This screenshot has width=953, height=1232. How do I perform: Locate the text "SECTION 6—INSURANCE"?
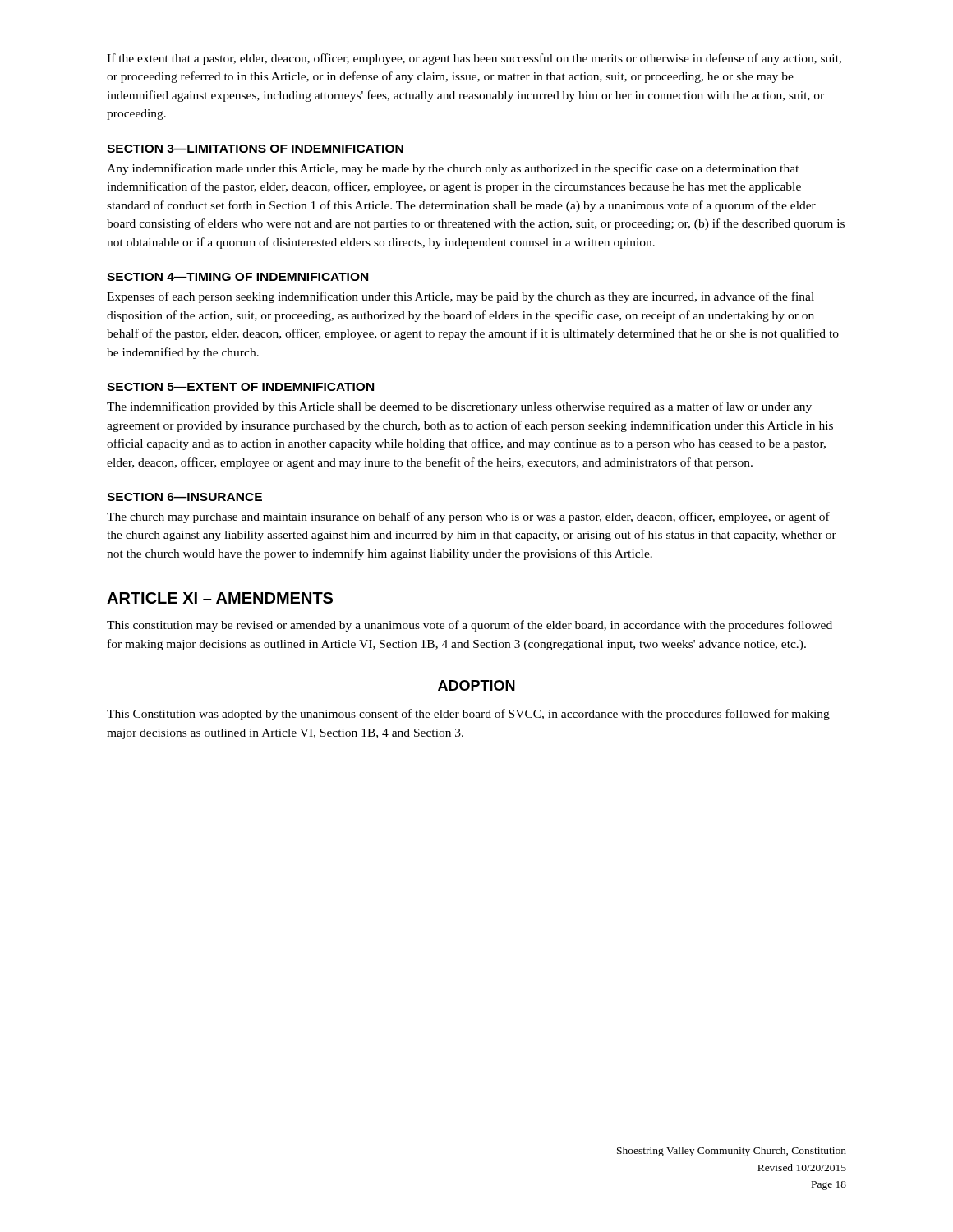[185, 496]
